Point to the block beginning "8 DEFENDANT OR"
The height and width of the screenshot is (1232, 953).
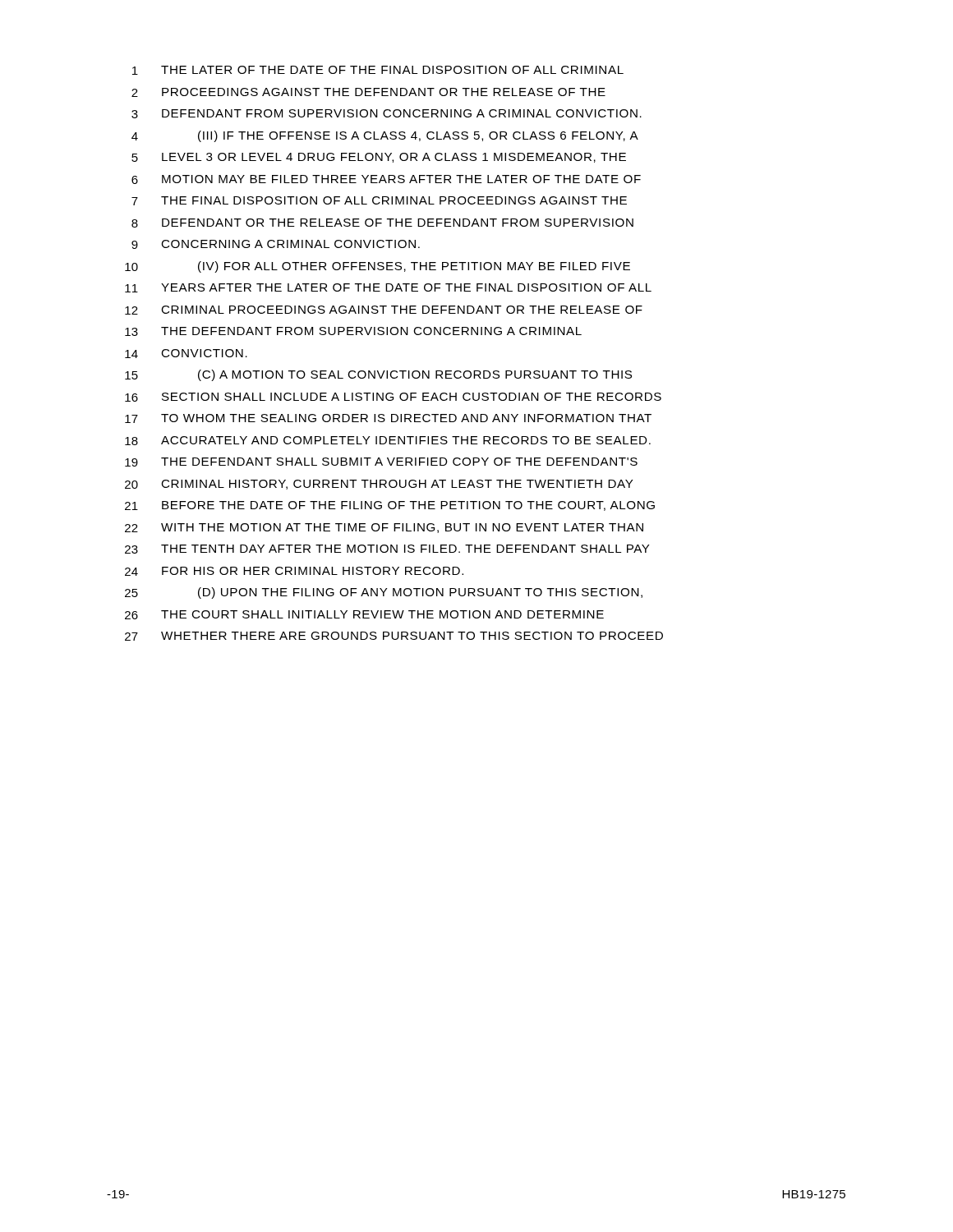point(476,222)
